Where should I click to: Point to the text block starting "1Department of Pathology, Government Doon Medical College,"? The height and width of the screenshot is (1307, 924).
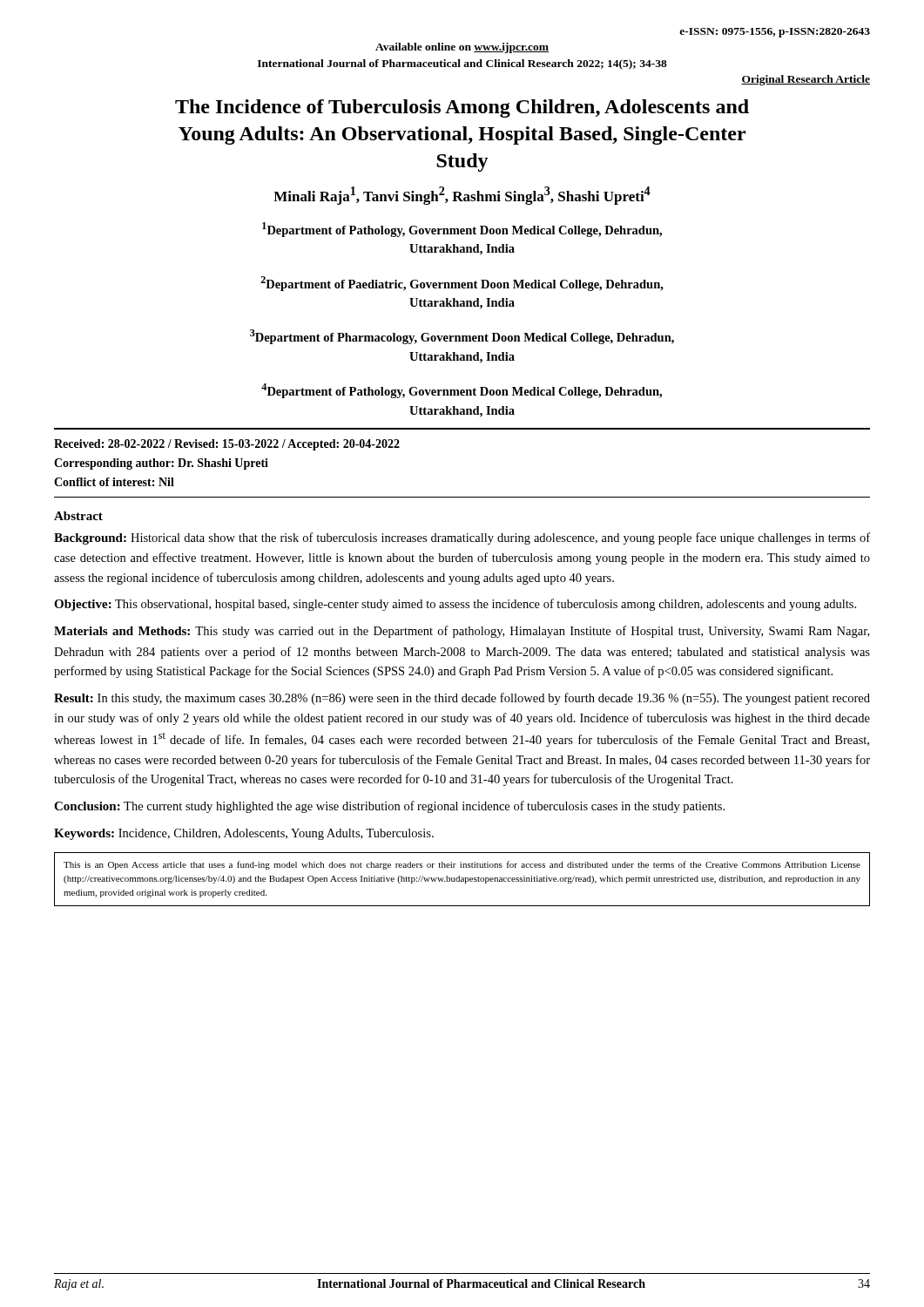(462, 230)
